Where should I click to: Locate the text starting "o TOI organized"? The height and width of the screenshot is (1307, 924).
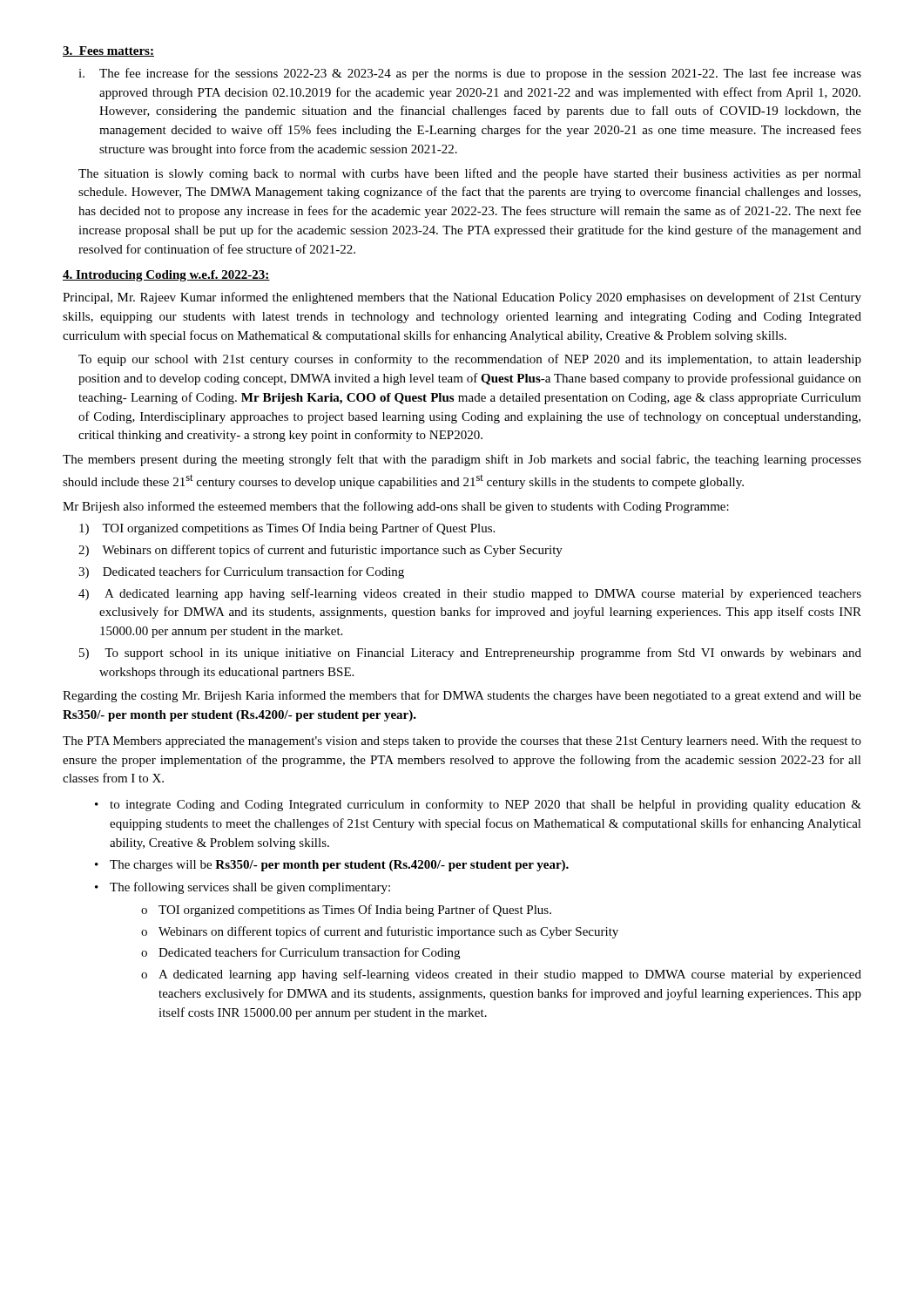click(501, 910)
